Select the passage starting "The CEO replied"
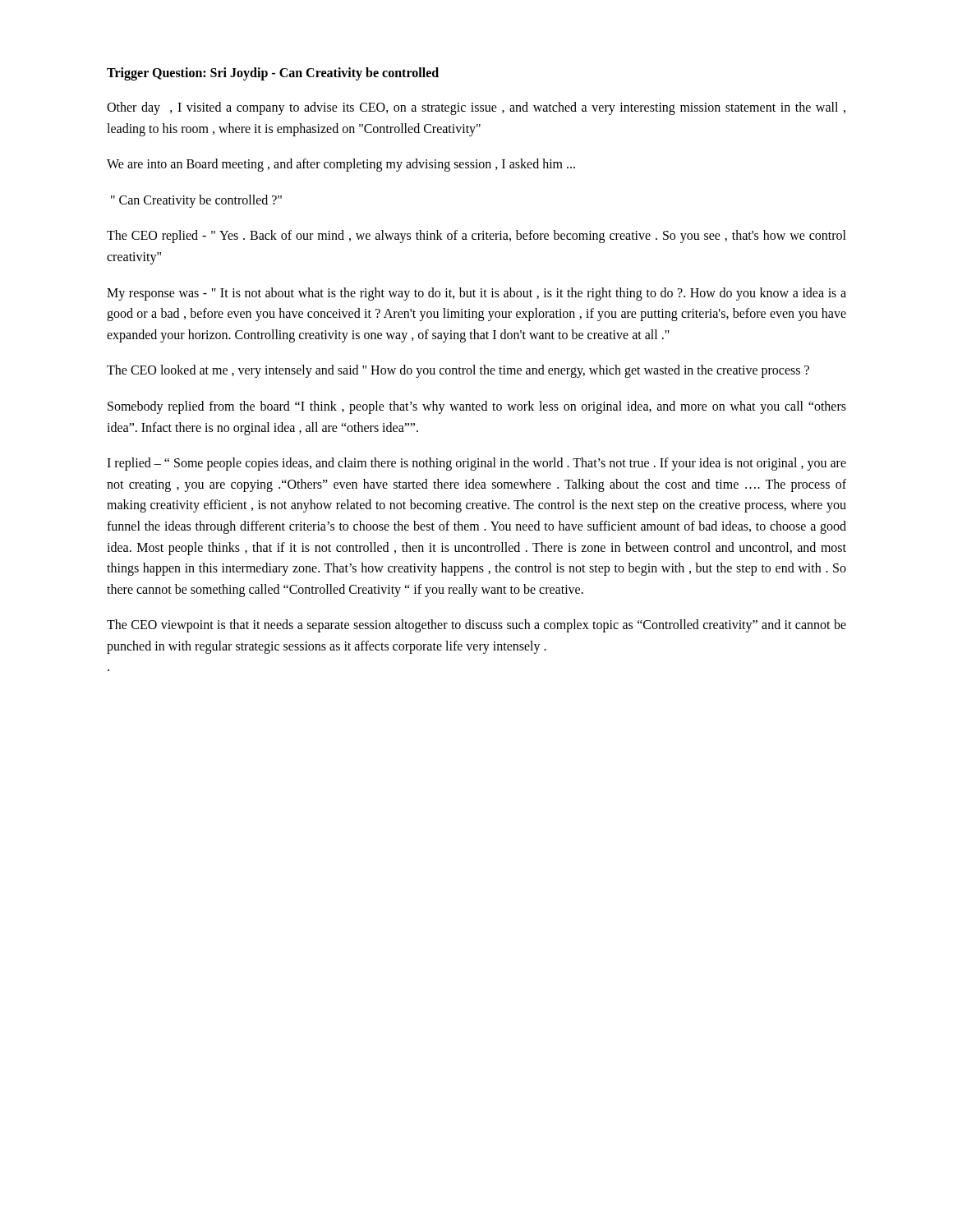The height and width of the screenshot is (1232, 953). pyautogui.click(x=476, y=246)
